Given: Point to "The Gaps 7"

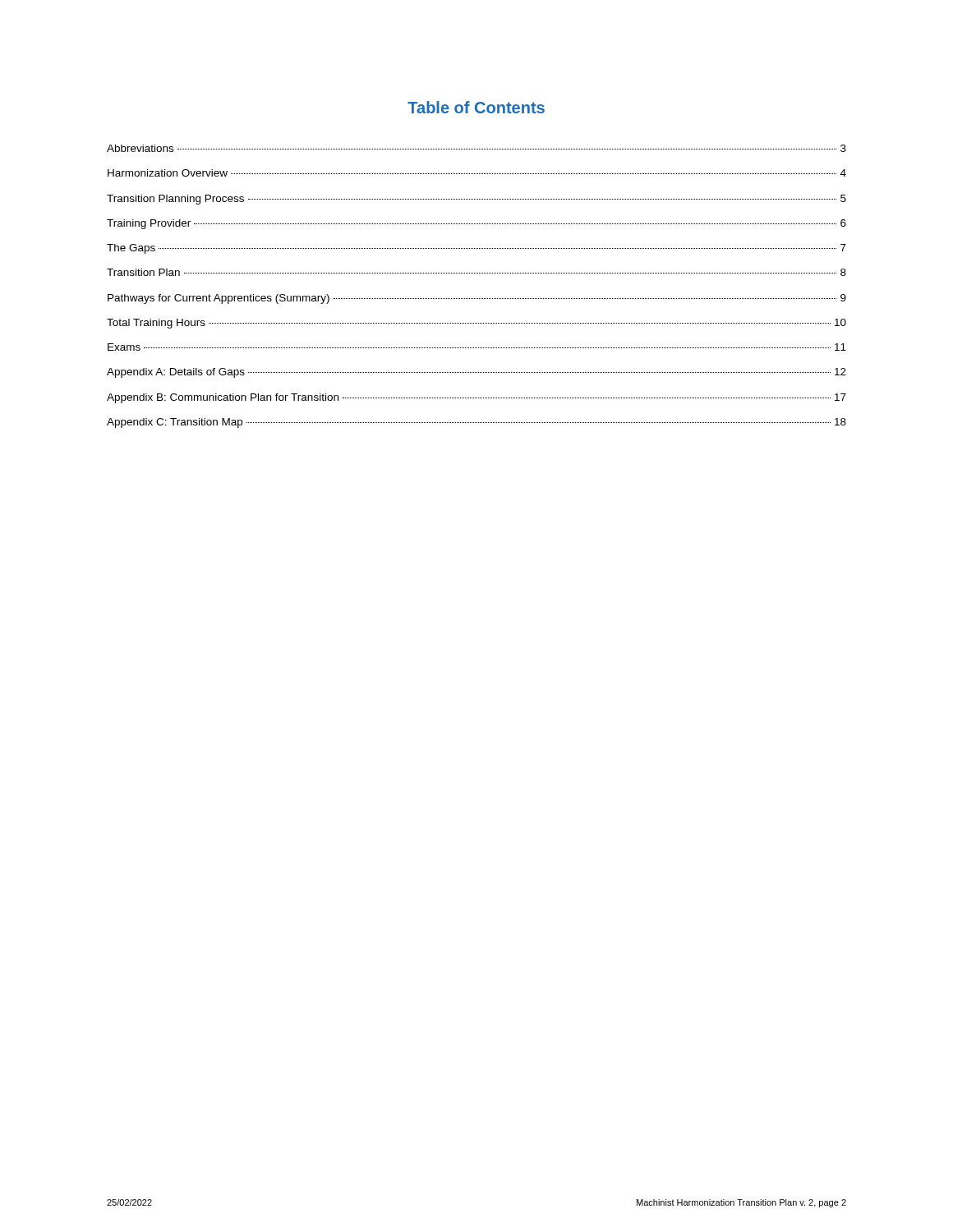Looking at the screenshot, I should (x=476, y=248).
